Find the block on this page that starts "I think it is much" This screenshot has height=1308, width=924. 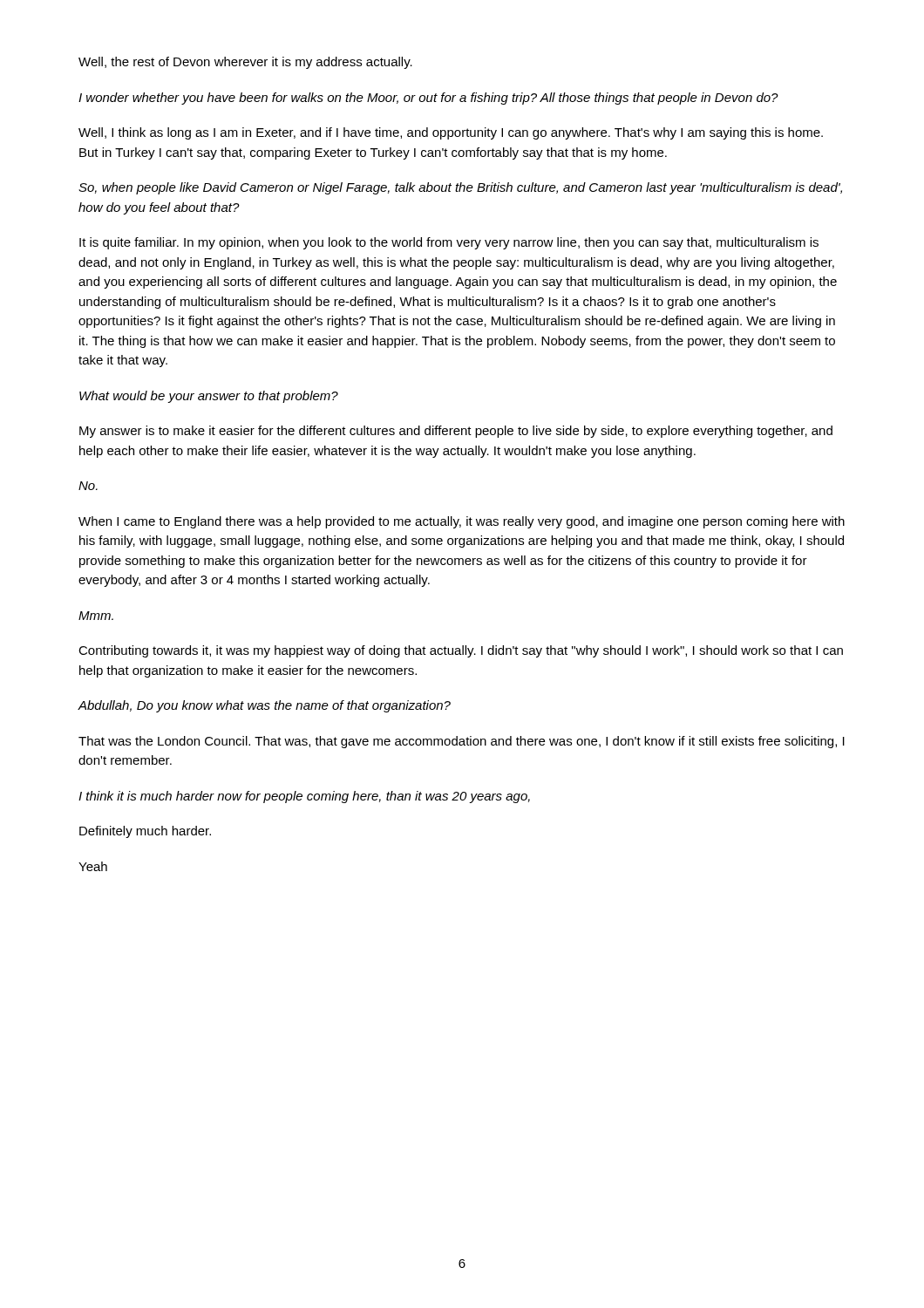tap(305, 795)
